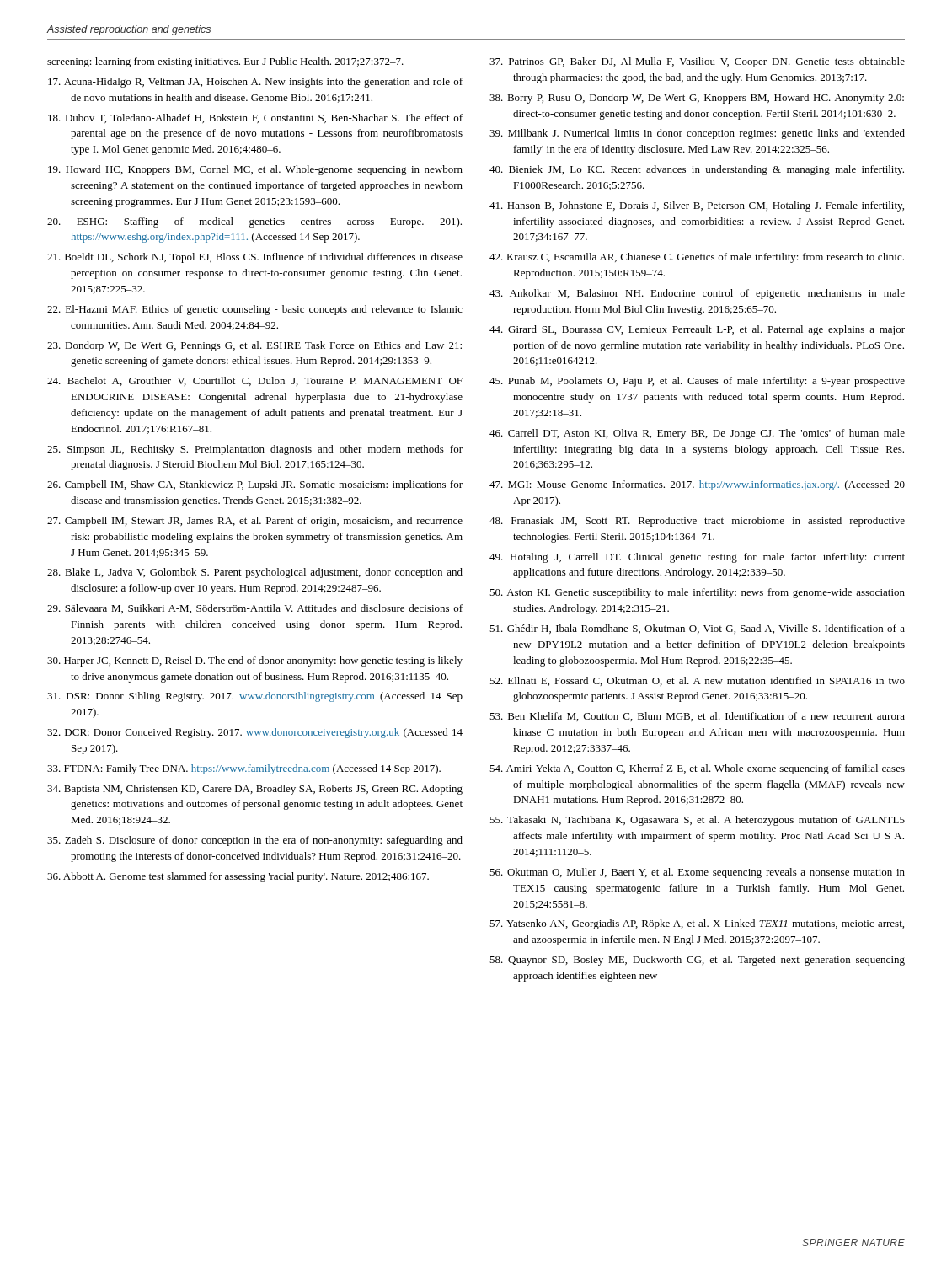Image resolution: width=952 pixels, height=1264 pixels.
Task: Find the region starting "42. Krausz C, Escamilla"
Action: point(697,265)
